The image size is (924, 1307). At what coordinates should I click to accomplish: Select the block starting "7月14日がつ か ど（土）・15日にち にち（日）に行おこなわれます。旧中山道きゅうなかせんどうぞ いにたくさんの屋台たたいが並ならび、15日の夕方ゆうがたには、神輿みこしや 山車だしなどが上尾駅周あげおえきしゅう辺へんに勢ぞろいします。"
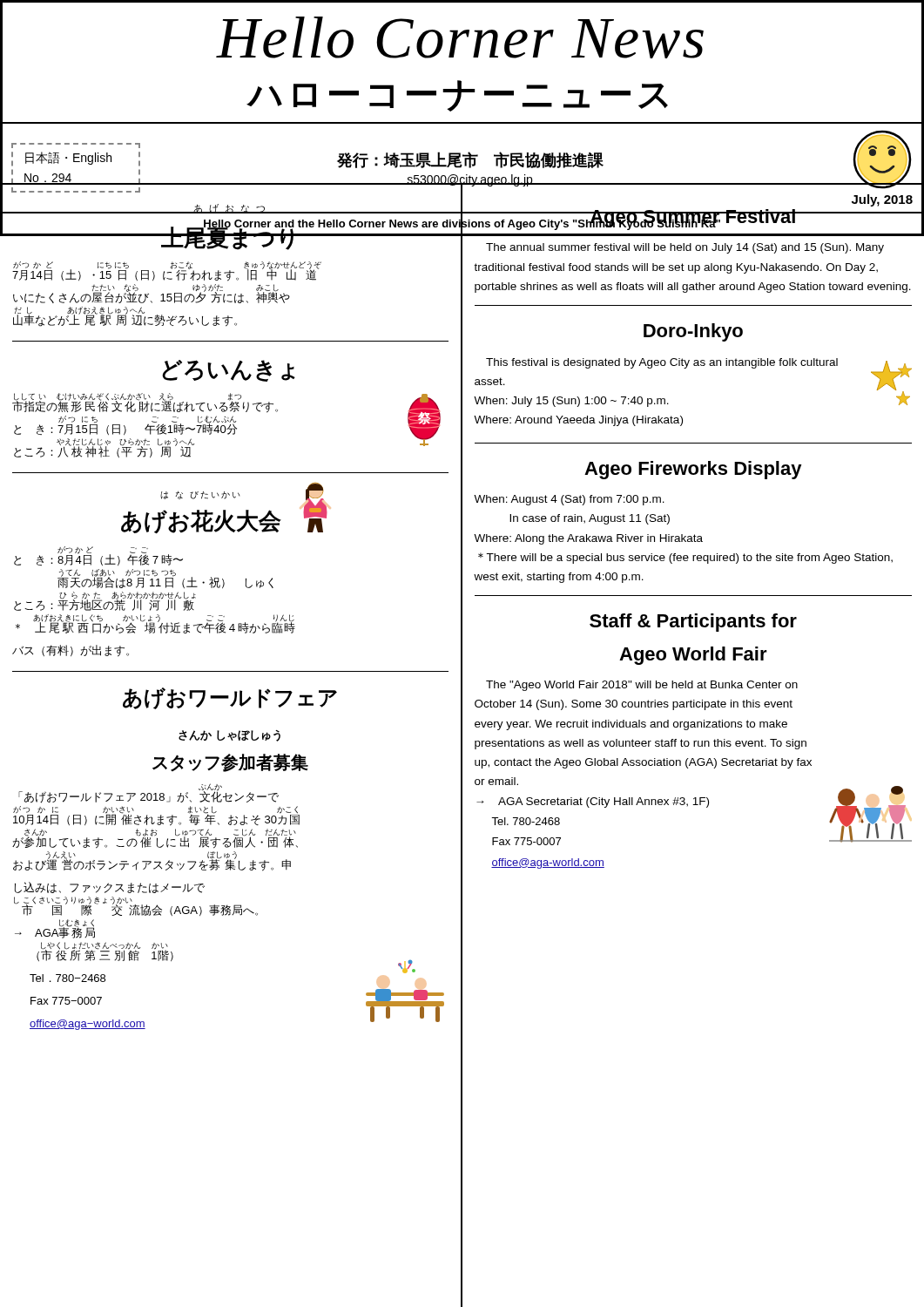pyautogui.click(x=167, y=294)
